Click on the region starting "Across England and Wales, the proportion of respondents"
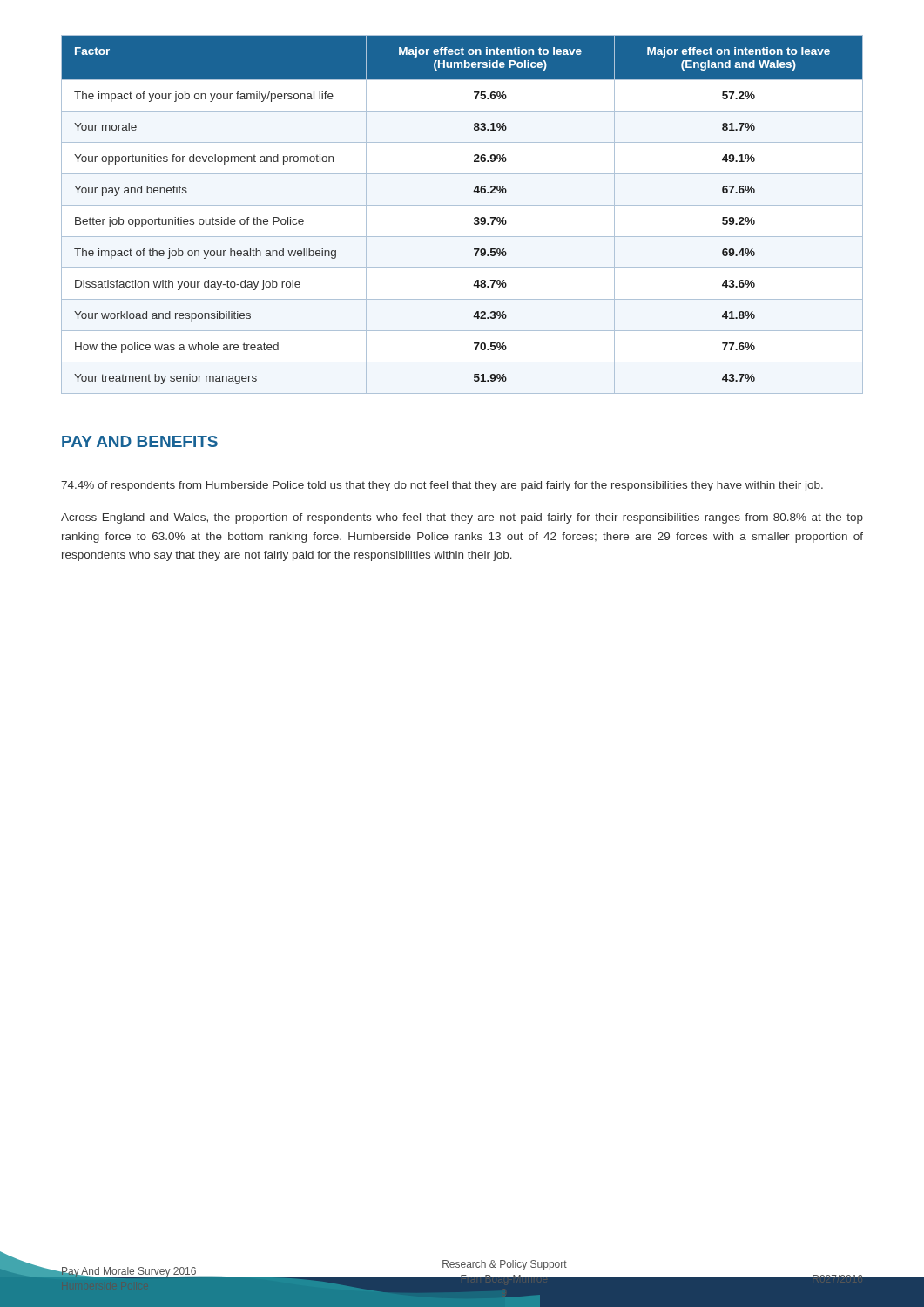This screenshot has height=1307, width=924. pos(462,536)
